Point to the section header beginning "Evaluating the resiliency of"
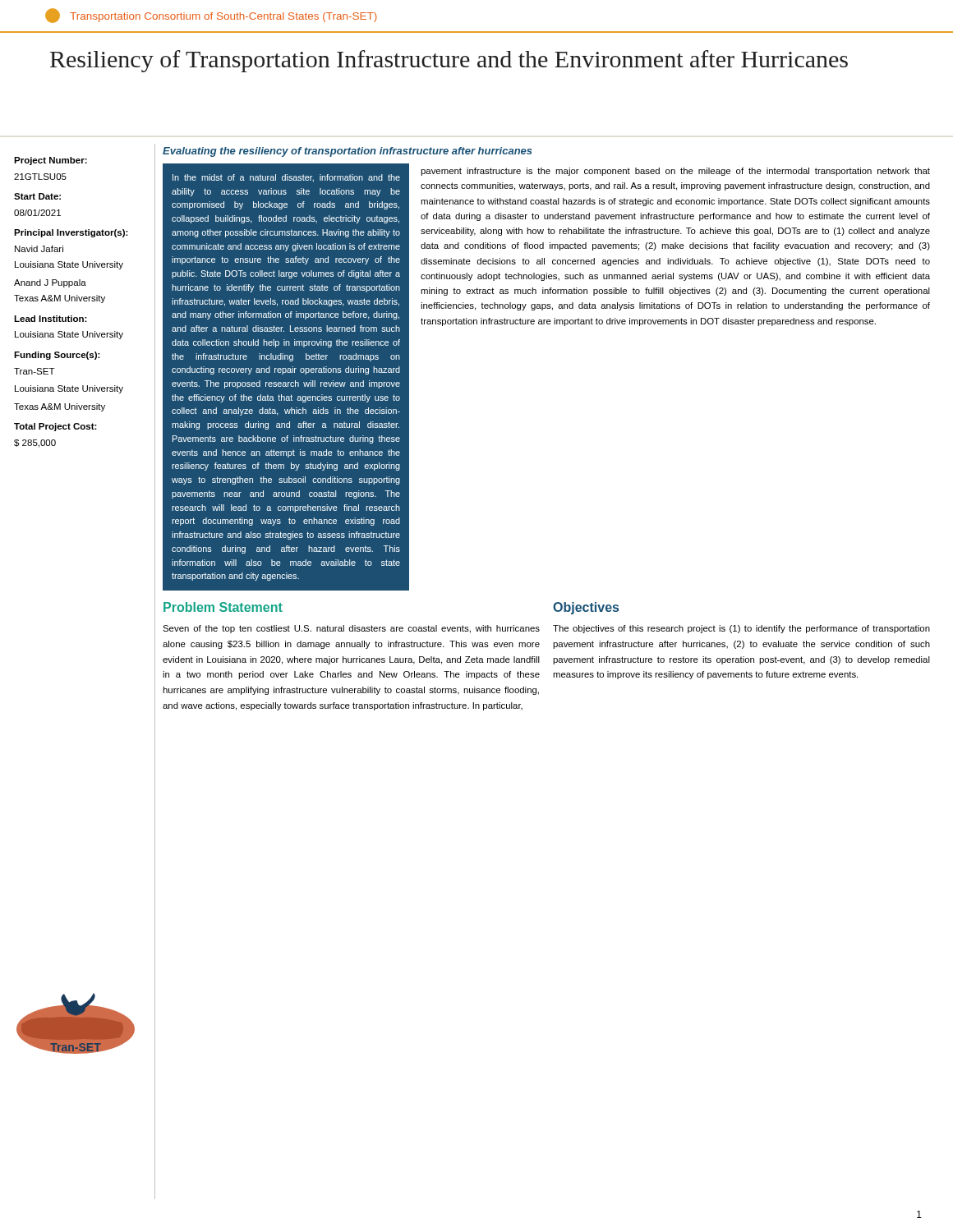Screen dimensions: 1232x953 (348, 151)
